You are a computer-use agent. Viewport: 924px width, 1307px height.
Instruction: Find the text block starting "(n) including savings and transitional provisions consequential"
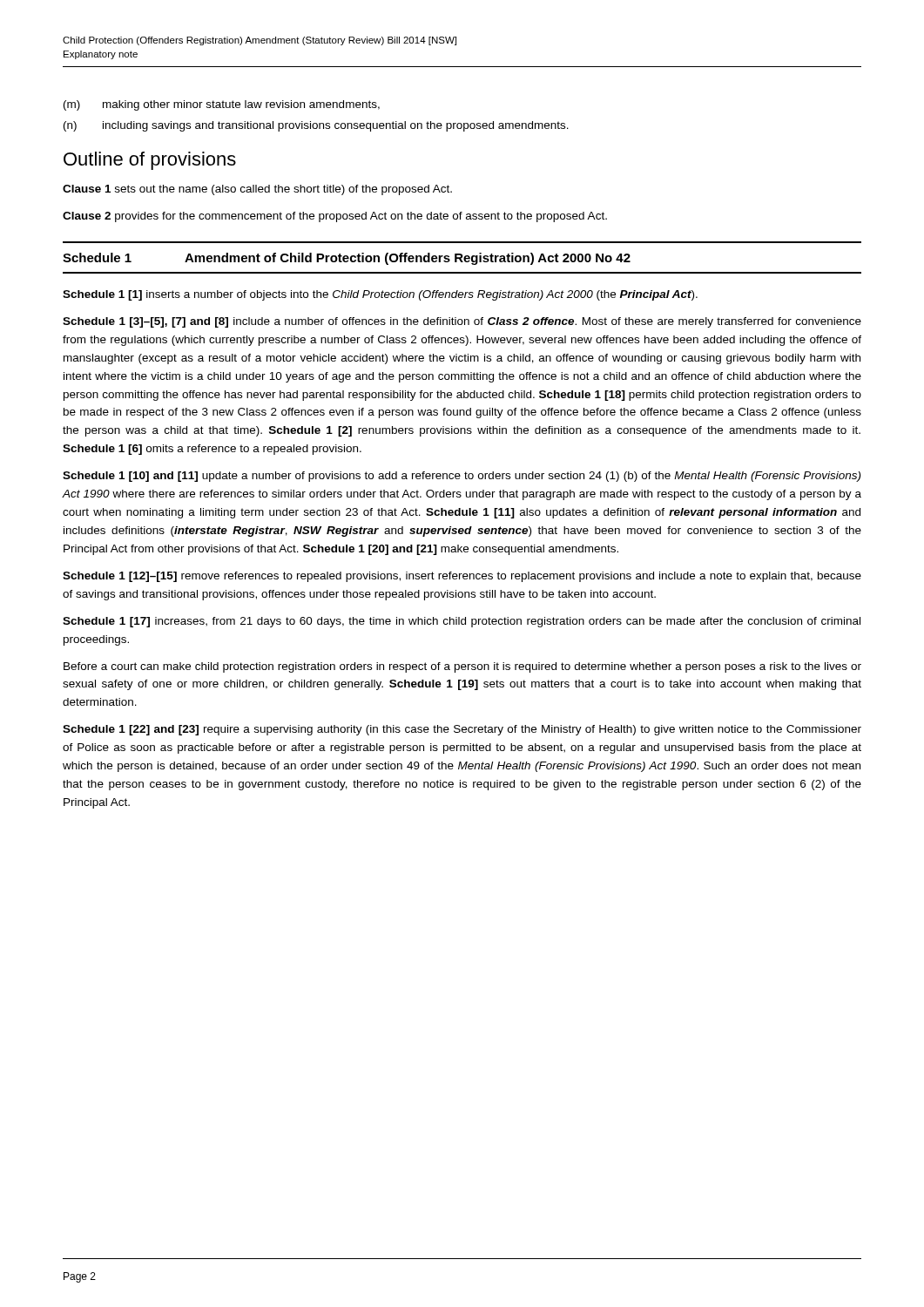click(462, 126)
